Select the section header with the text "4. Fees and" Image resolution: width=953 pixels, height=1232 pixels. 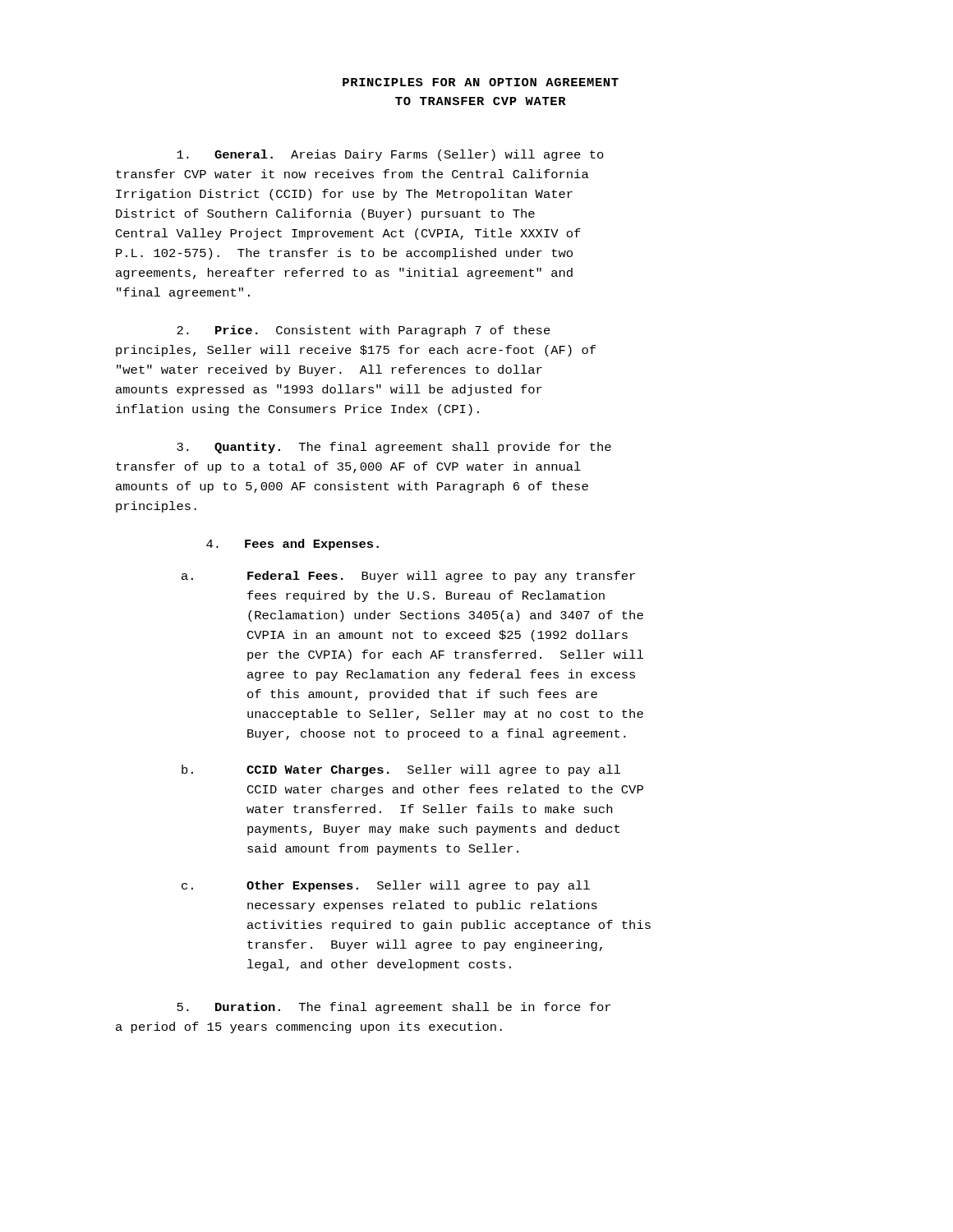[292, 545]
